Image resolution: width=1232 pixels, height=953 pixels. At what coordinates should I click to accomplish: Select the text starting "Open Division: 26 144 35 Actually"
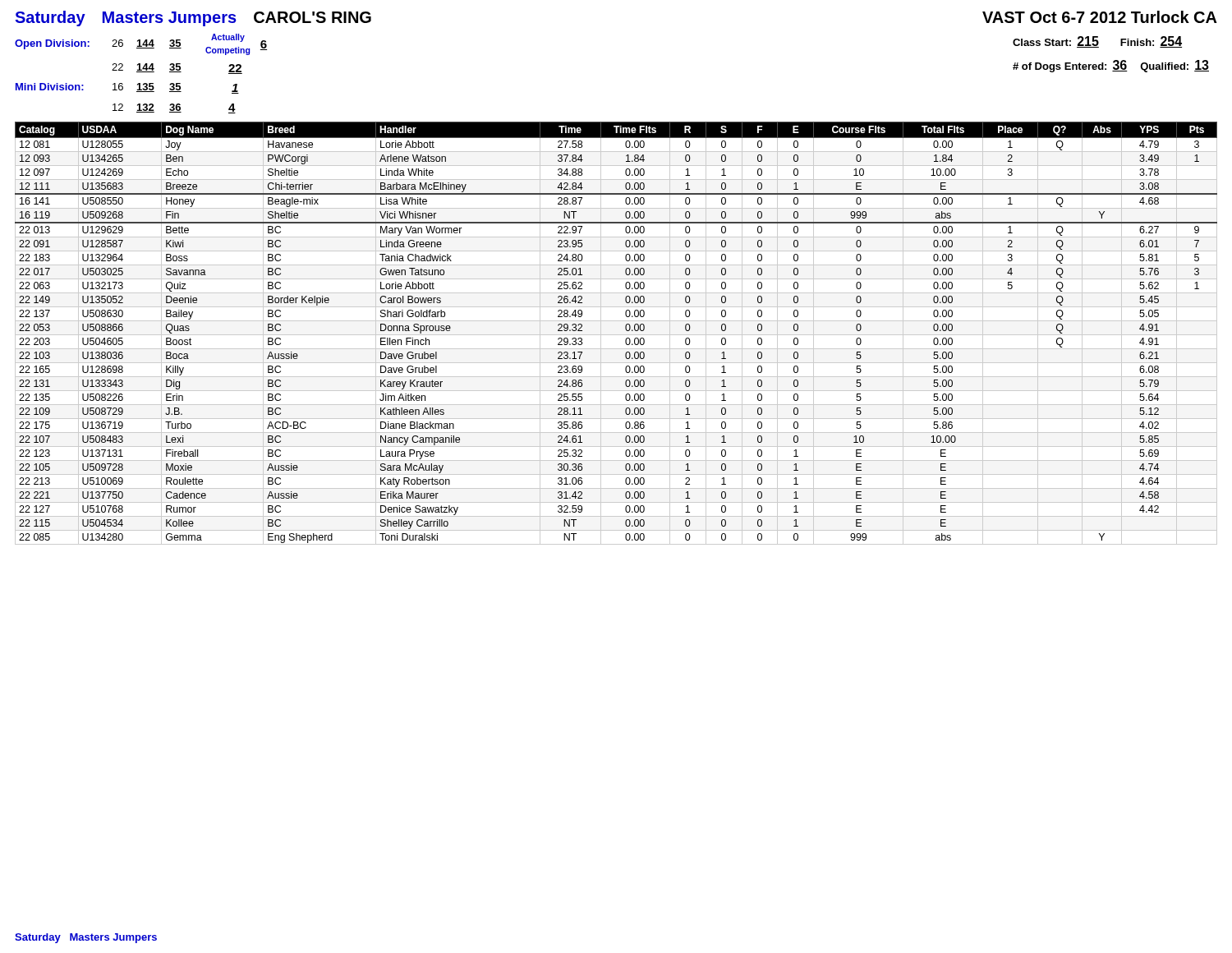141,74
